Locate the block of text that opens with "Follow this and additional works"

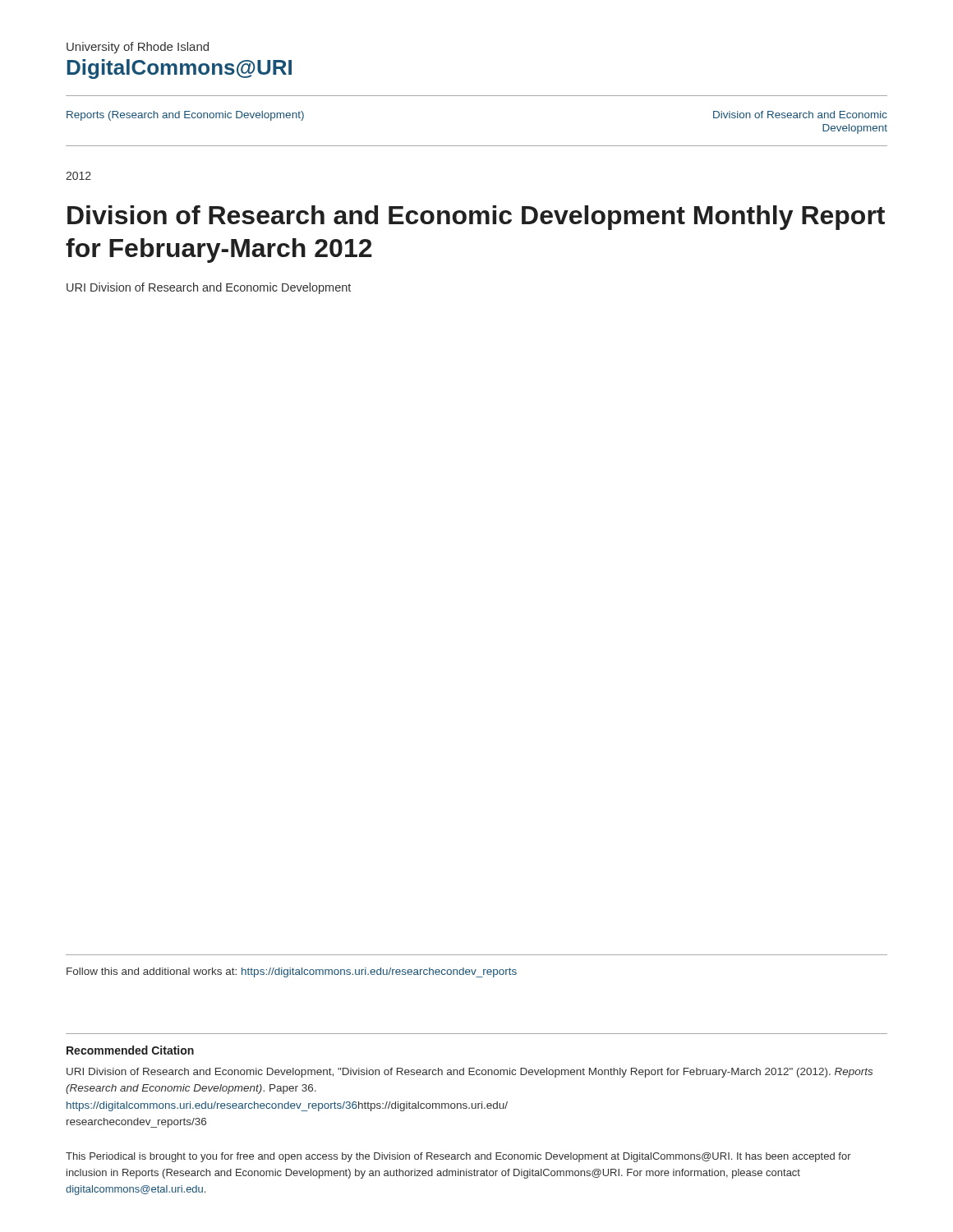291,971
